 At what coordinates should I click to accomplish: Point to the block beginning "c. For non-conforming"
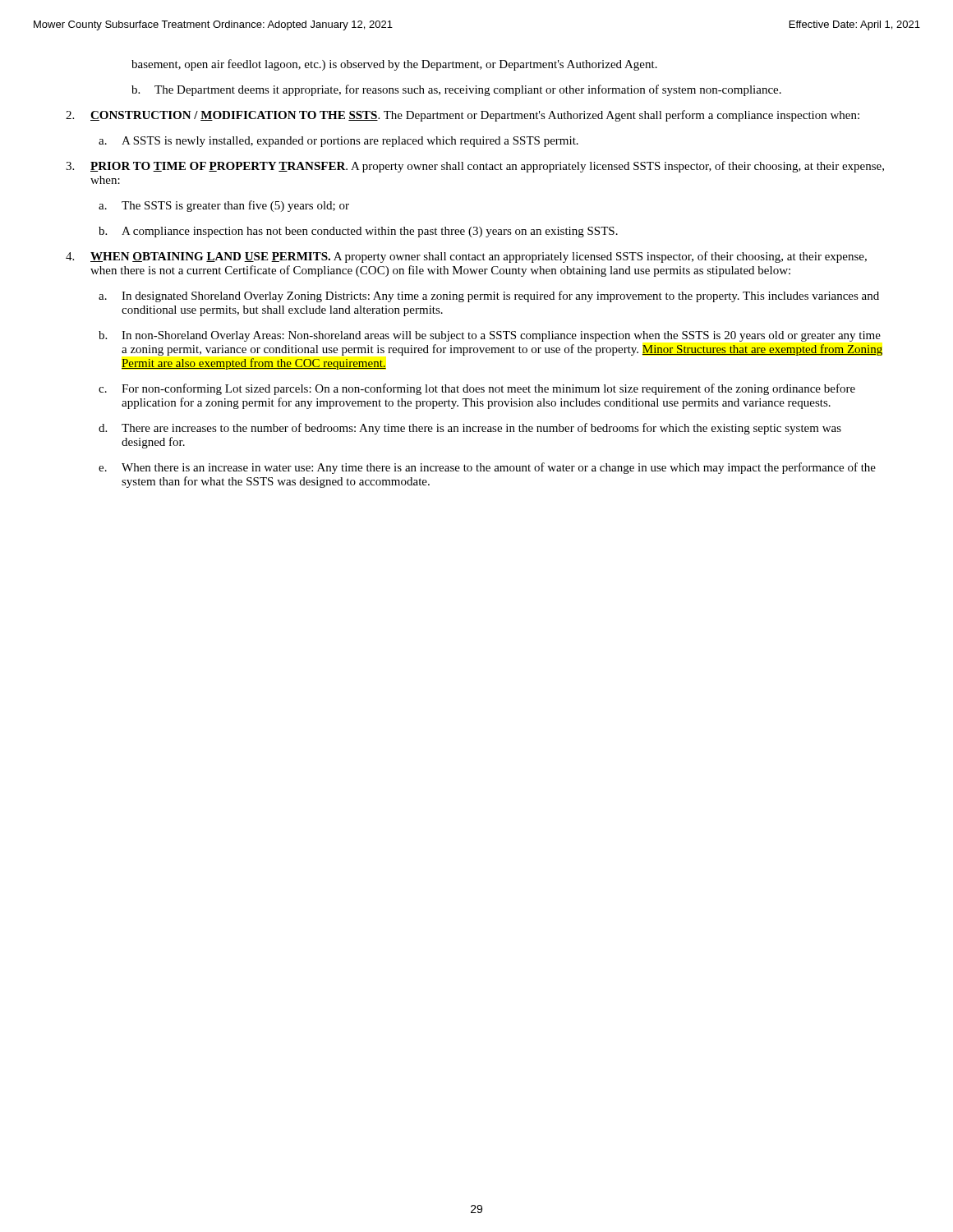[x=493, y=396]
